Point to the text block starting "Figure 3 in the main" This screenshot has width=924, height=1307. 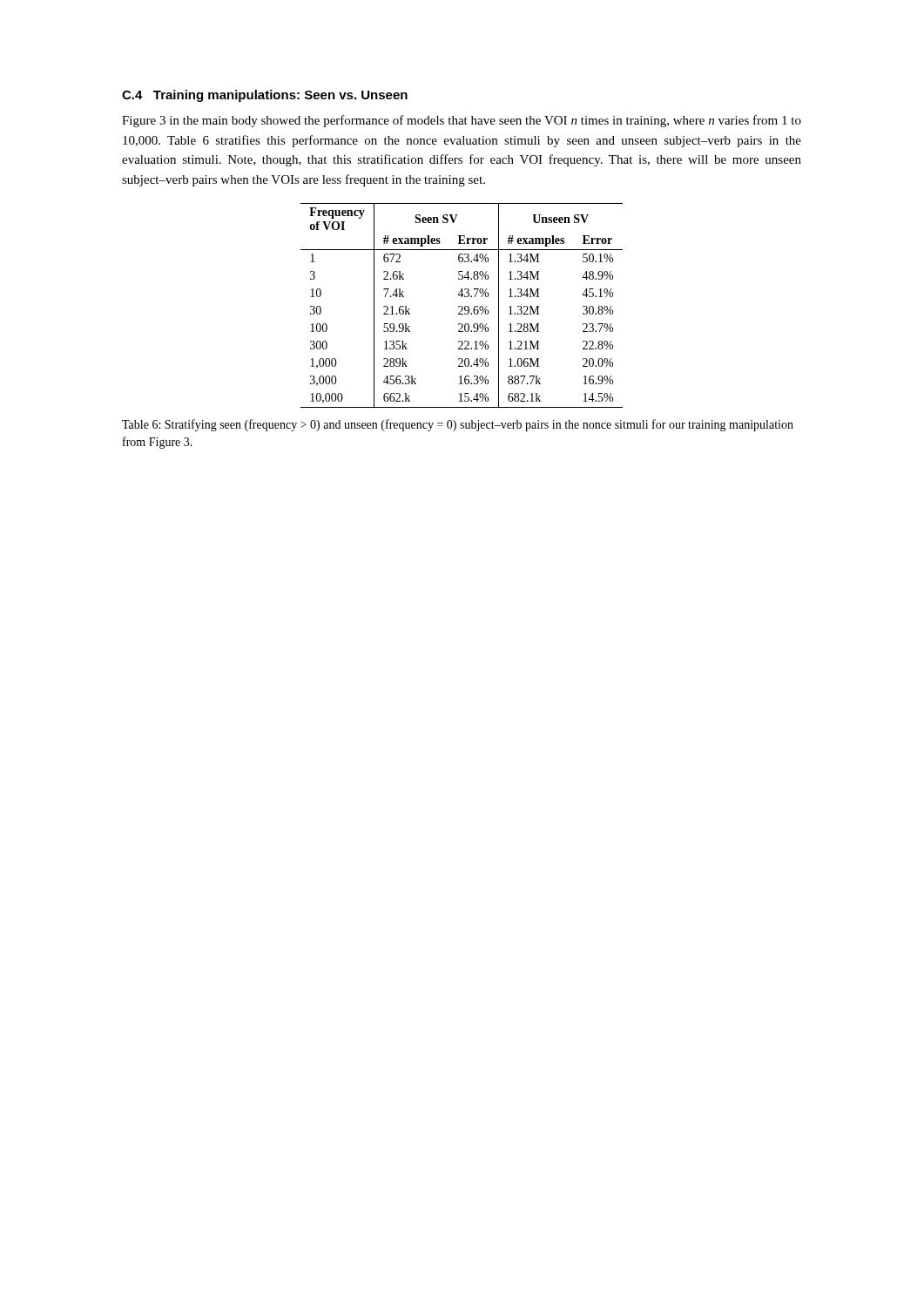[x=462, y=150]
